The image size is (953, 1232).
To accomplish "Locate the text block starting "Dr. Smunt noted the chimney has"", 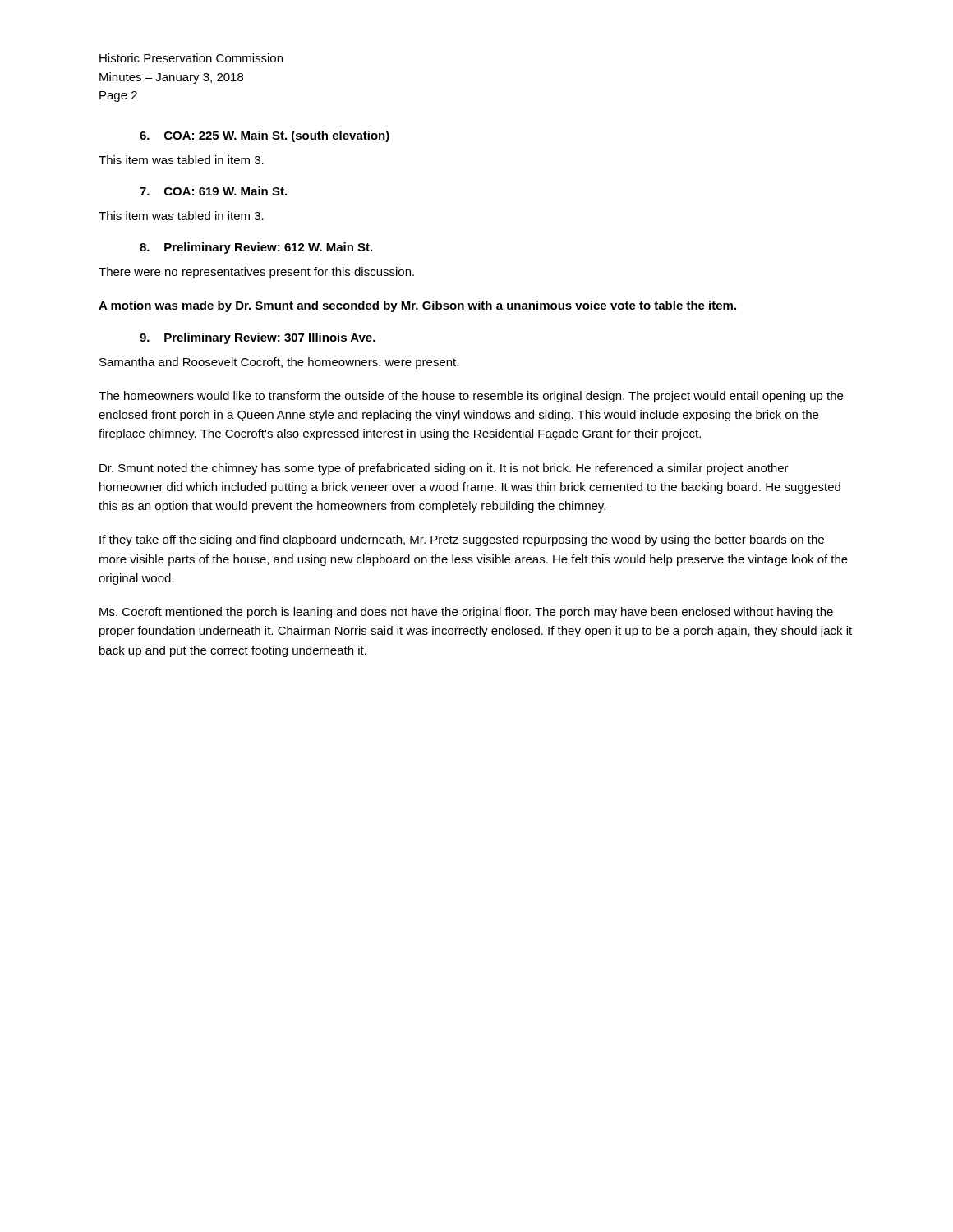I will pos(470,486).
